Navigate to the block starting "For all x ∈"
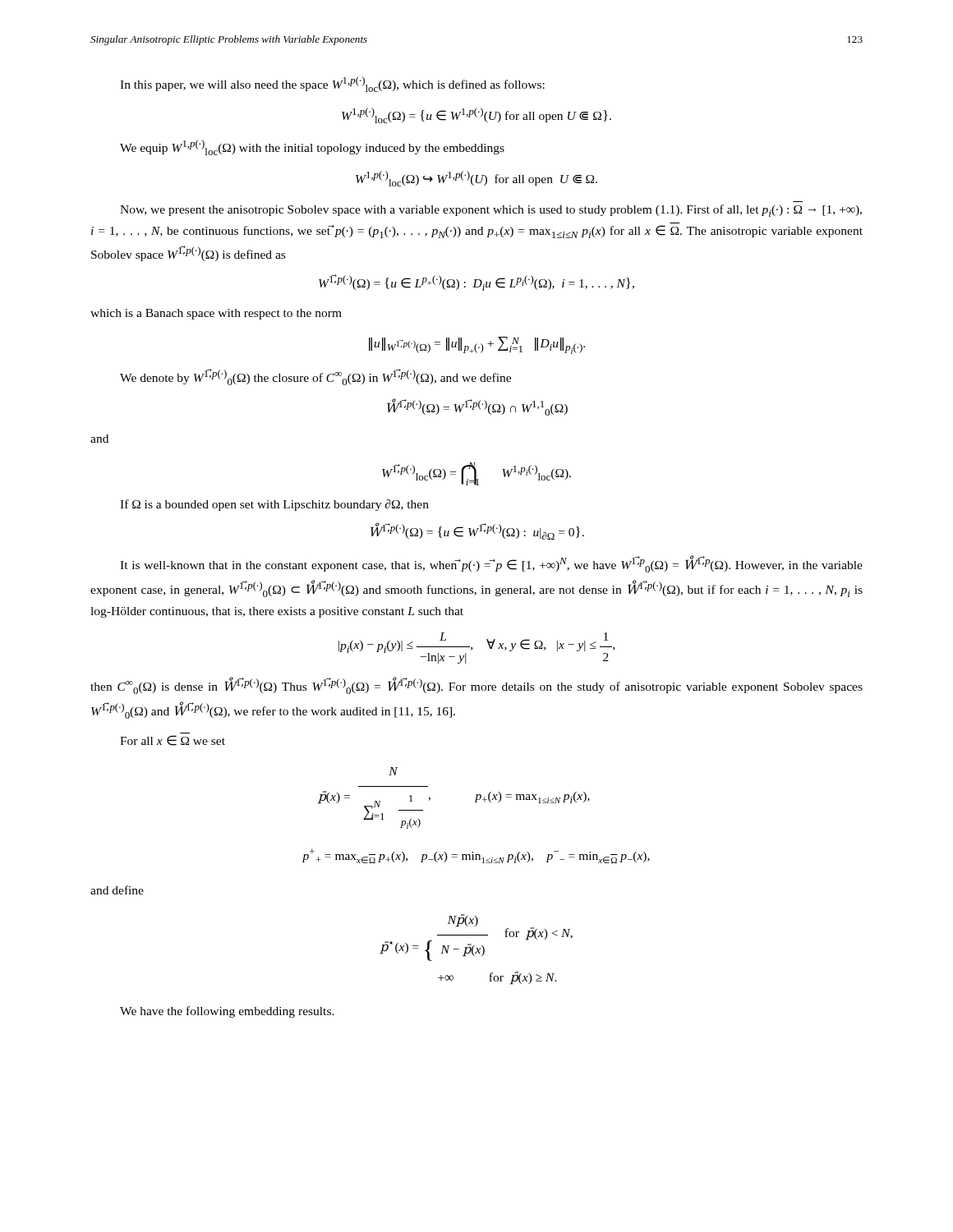The height and width of the screenshot is (1232, 953). tap(173, 741)
